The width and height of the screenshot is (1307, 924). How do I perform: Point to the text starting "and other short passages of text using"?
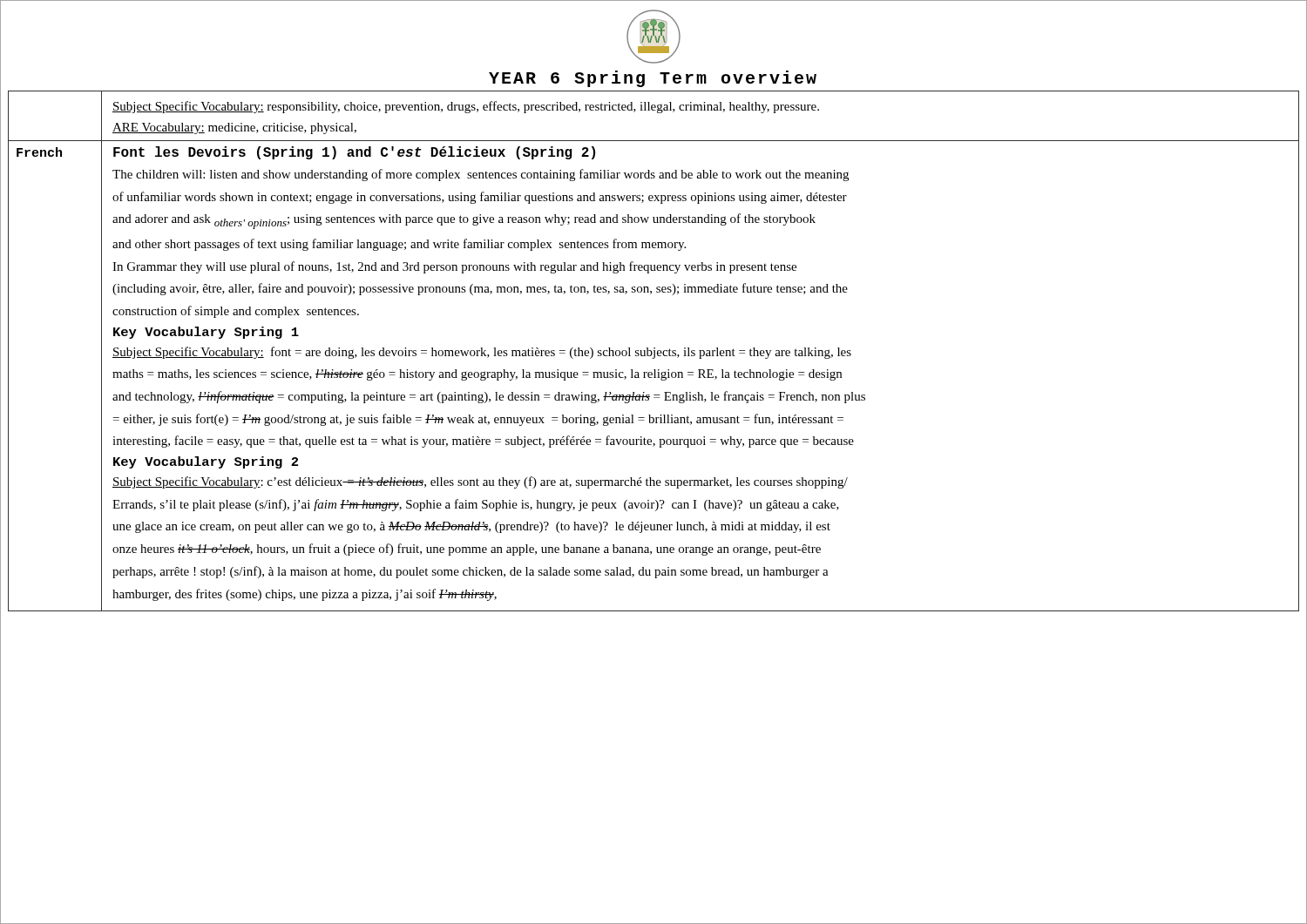[x=400, y=244]
